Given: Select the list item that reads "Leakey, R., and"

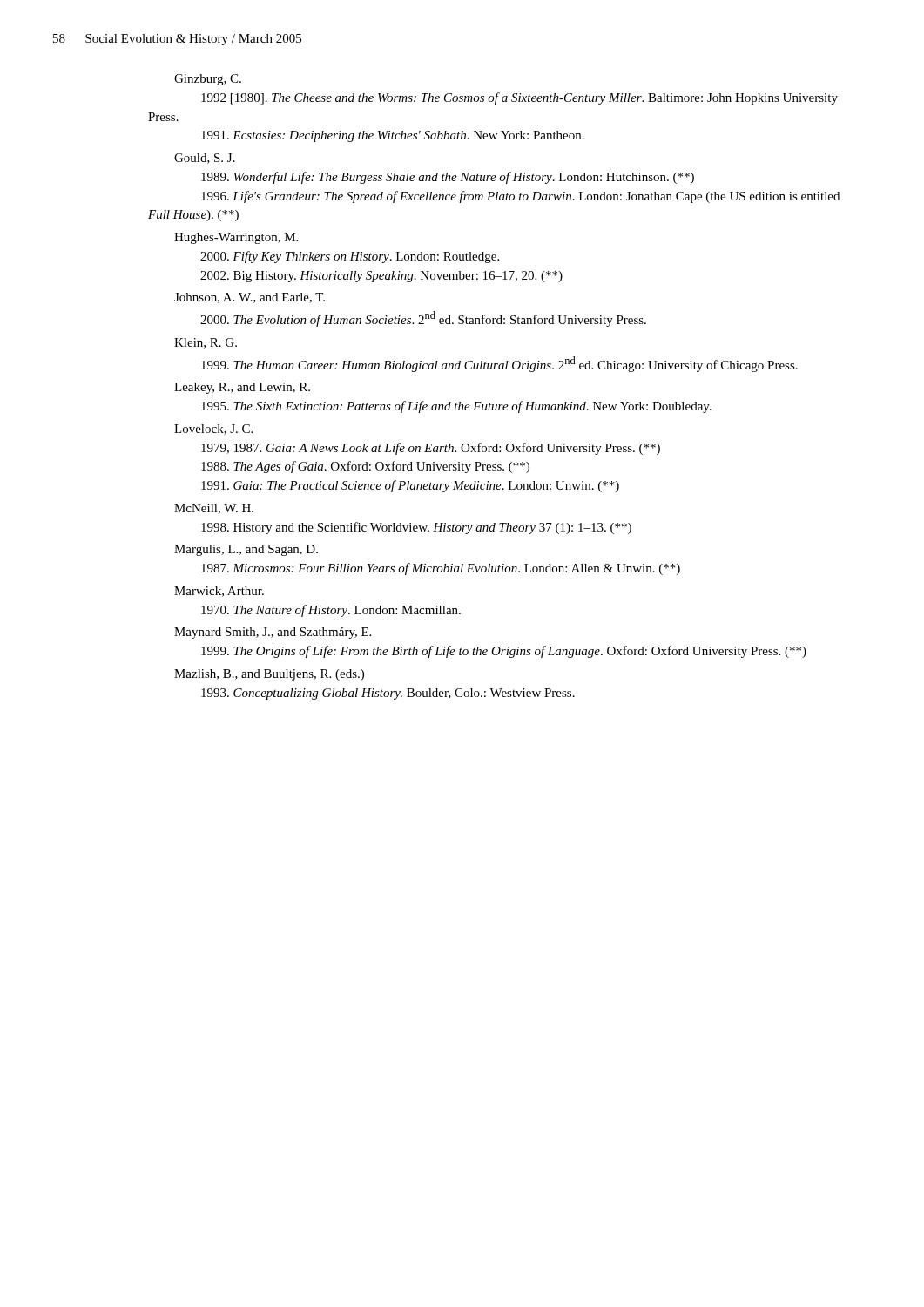Looking at the screenshot, I should [501, 397].
